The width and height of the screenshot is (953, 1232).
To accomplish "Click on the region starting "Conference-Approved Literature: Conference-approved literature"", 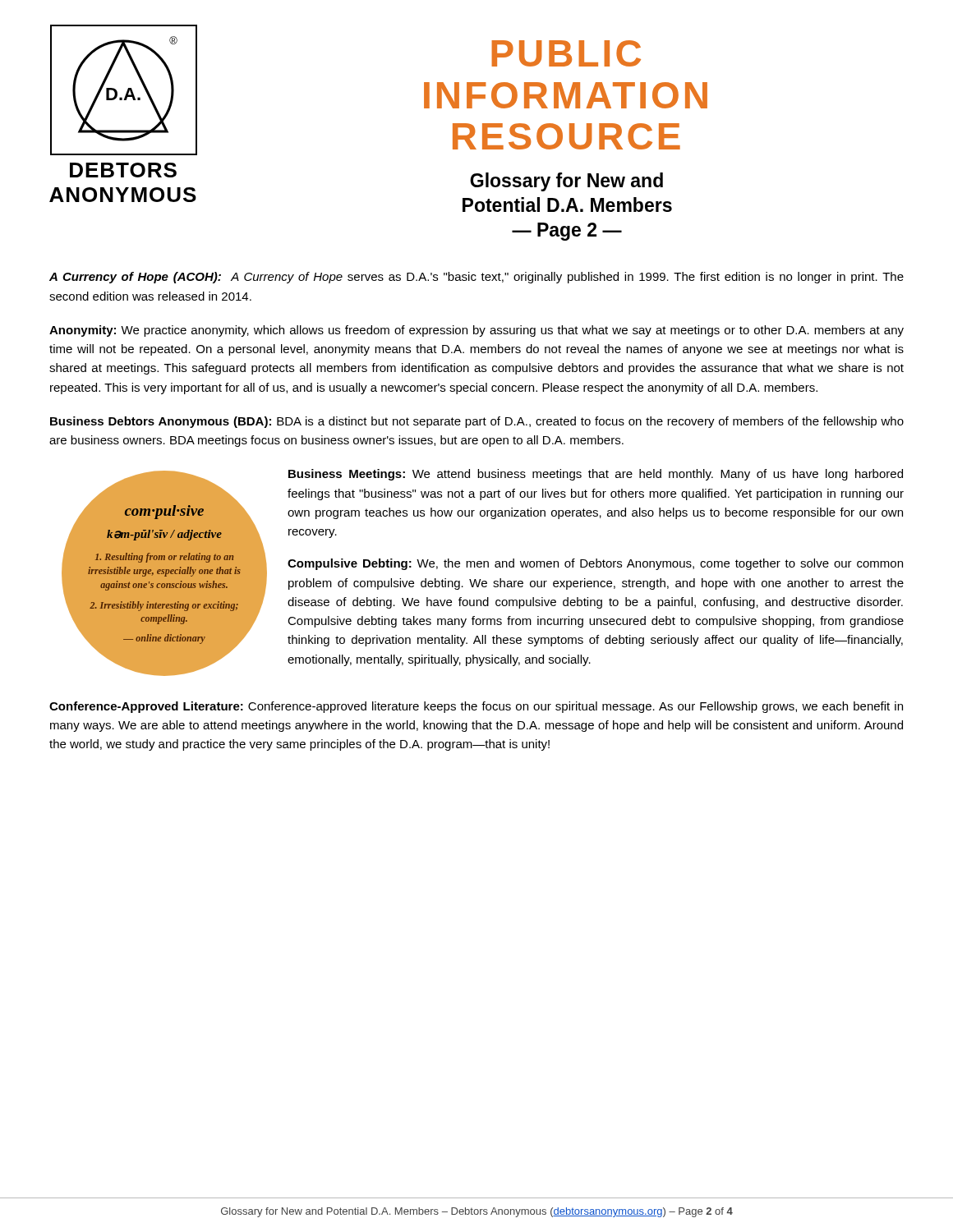I will point(476,725).
